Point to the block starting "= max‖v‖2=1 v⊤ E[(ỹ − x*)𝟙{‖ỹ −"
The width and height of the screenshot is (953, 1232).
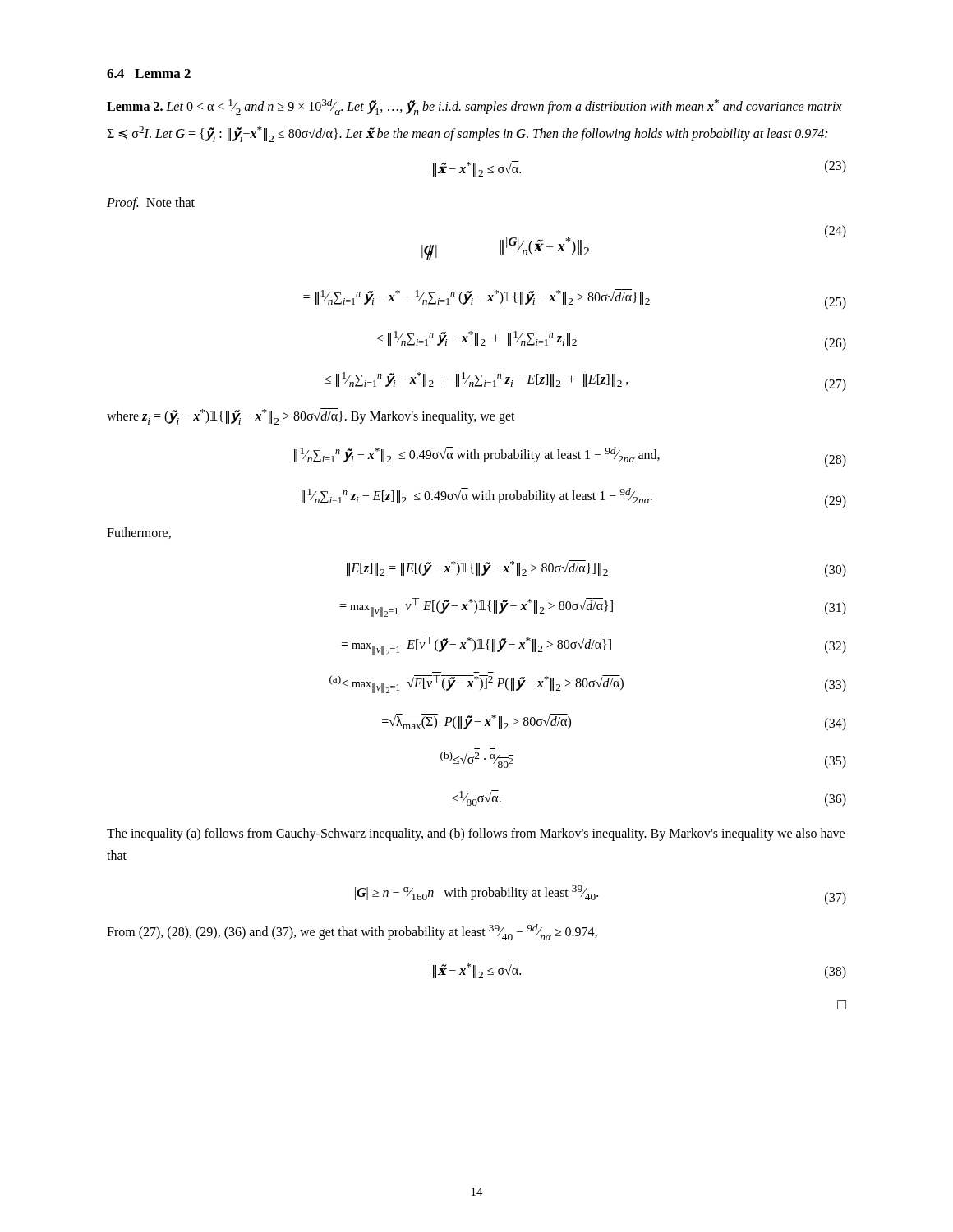click(593, 608)
